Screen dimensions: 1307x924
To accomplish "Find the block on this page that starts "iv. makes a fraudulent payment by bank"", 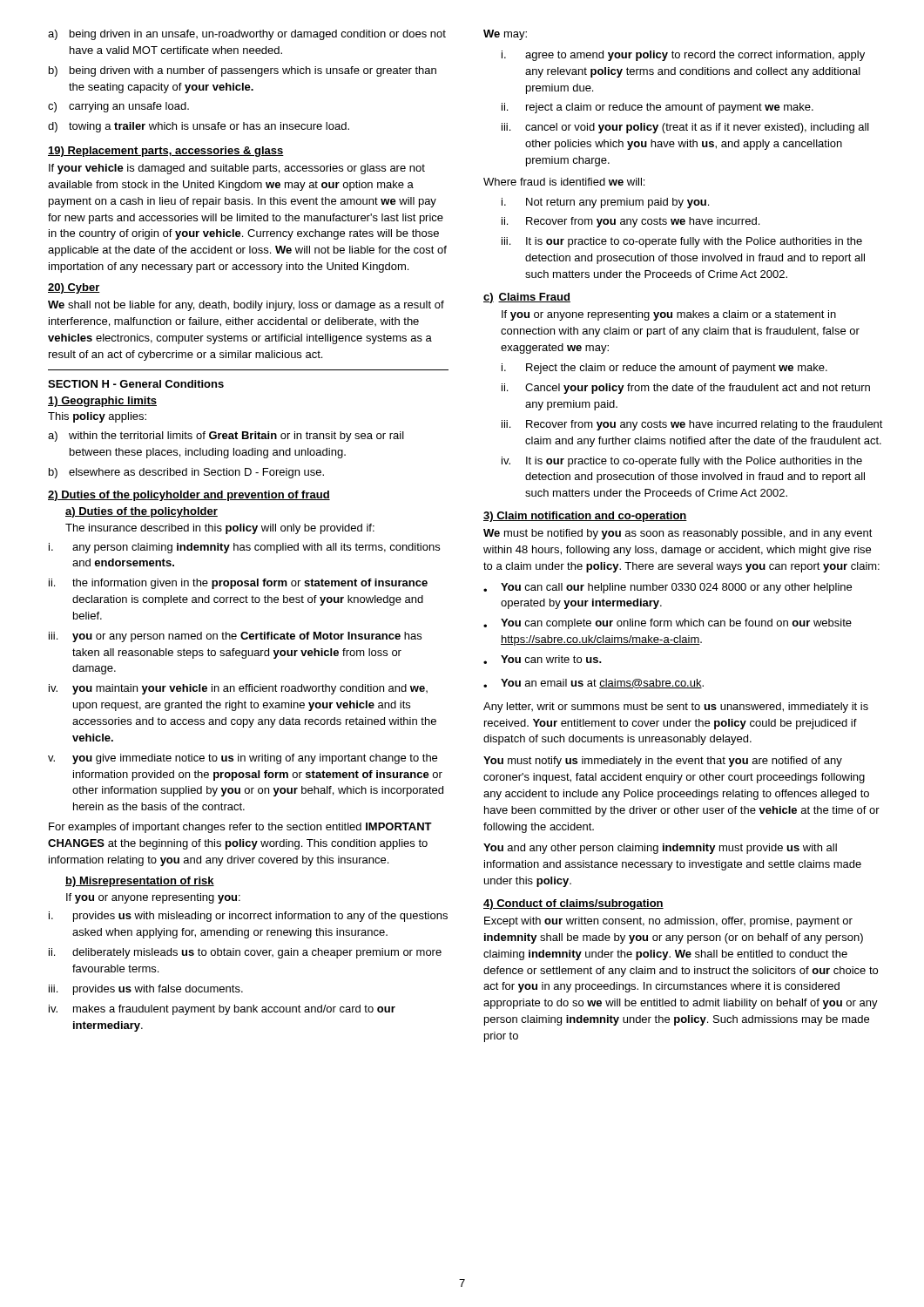I will click(248, 1017).
